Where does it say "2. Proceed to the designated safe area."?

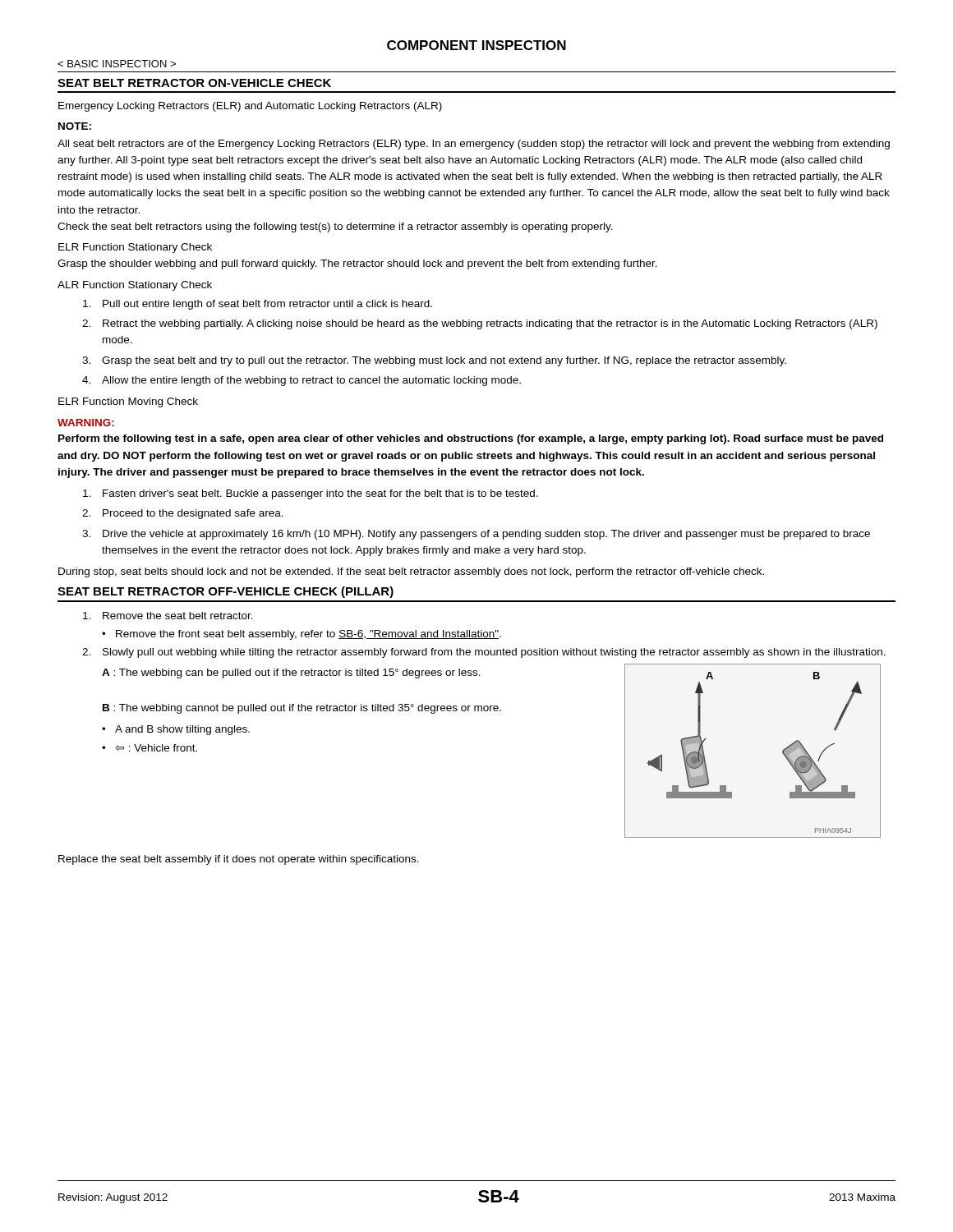click(183, 514)
